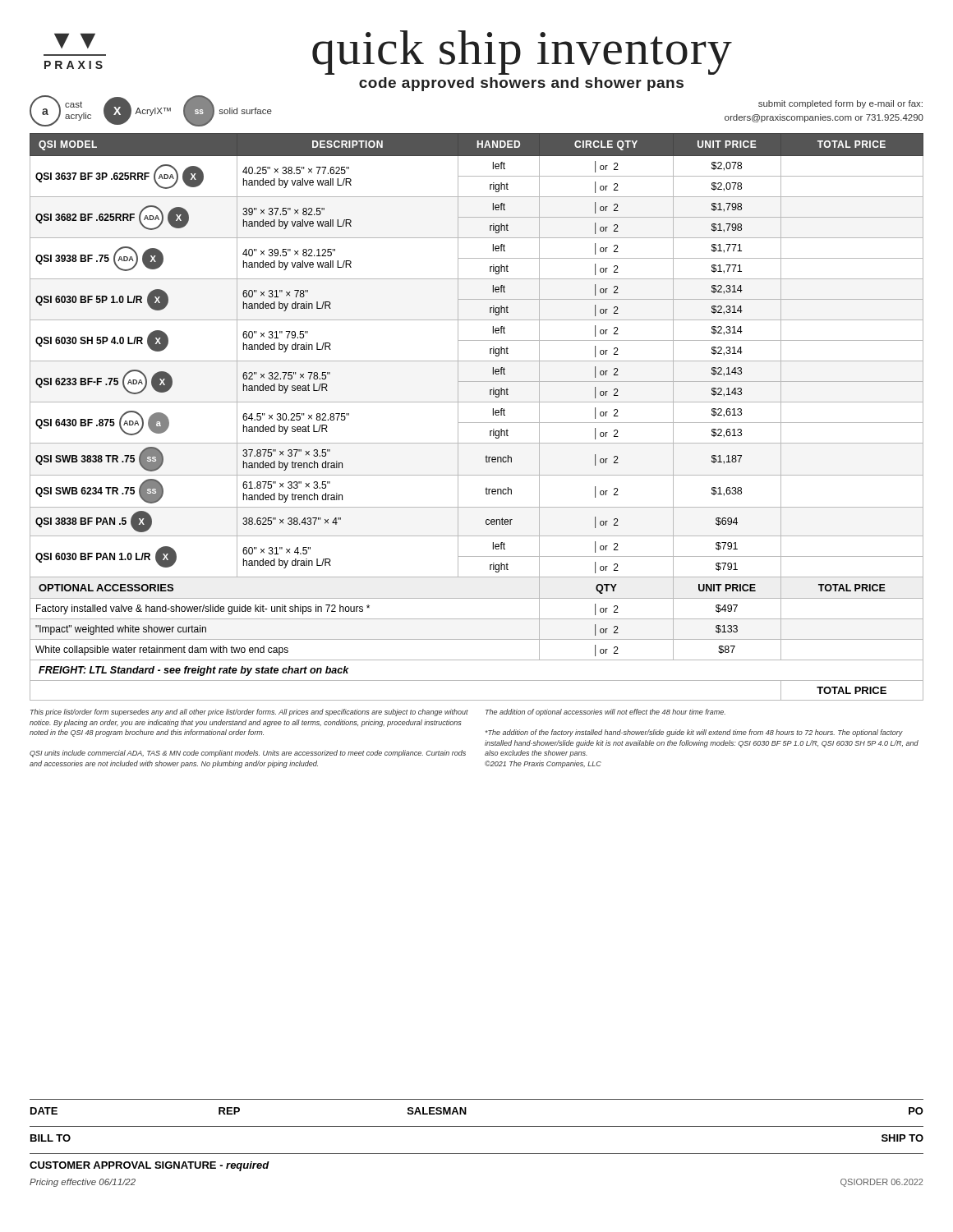Locate the text with the text "SHIP TO"
This screenshot has height=1232, width=953.
point(902,1138)
